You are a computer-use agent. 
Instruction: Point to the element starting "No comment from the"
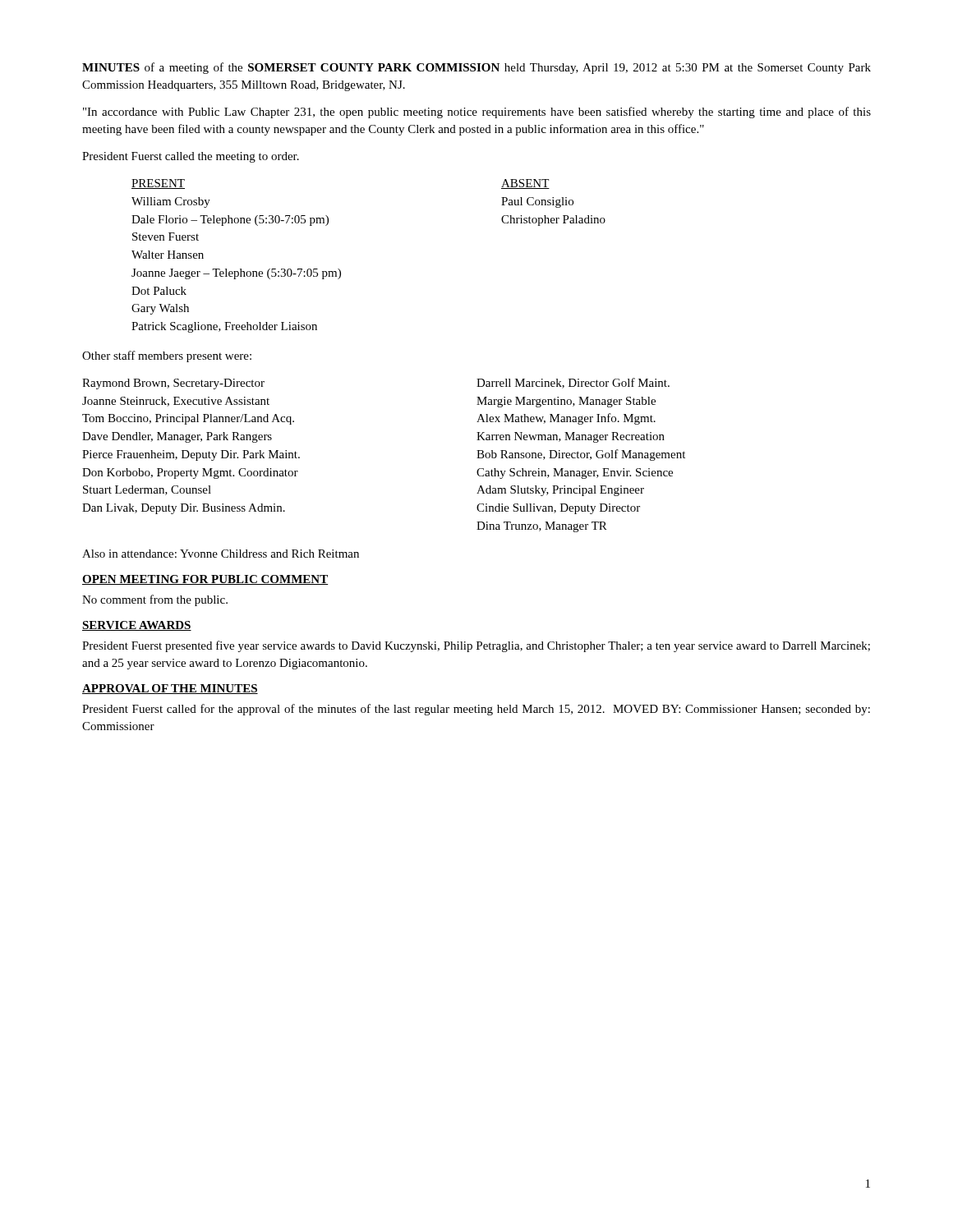point(155,600)
